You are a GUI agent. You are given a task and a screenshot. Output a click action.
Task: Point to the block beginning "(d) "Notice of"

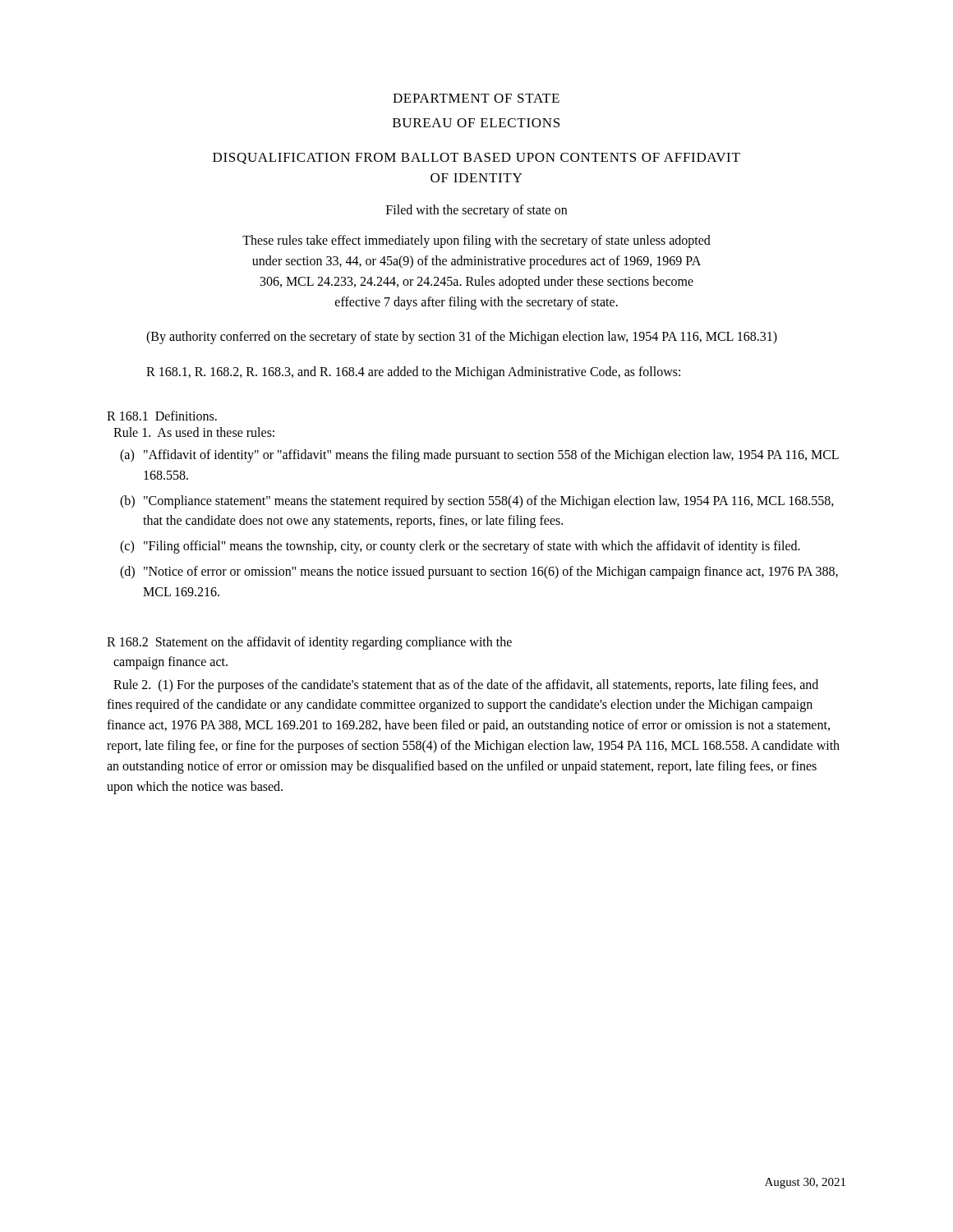pyautogui.click(x=483, y=582)
